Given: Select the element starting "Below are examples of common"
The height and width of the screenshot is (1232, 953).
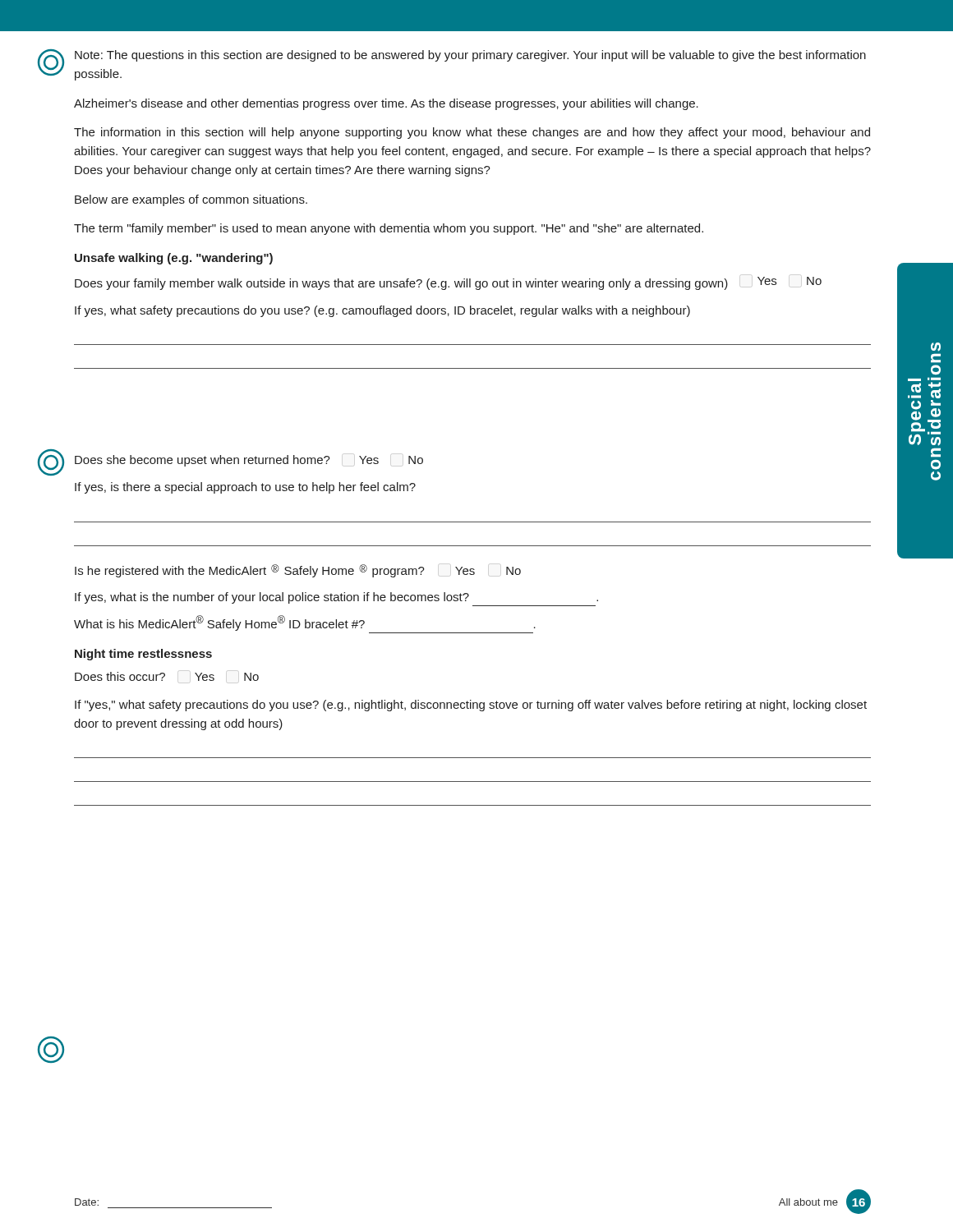Looking at the screenshot, I should (191, 199).
